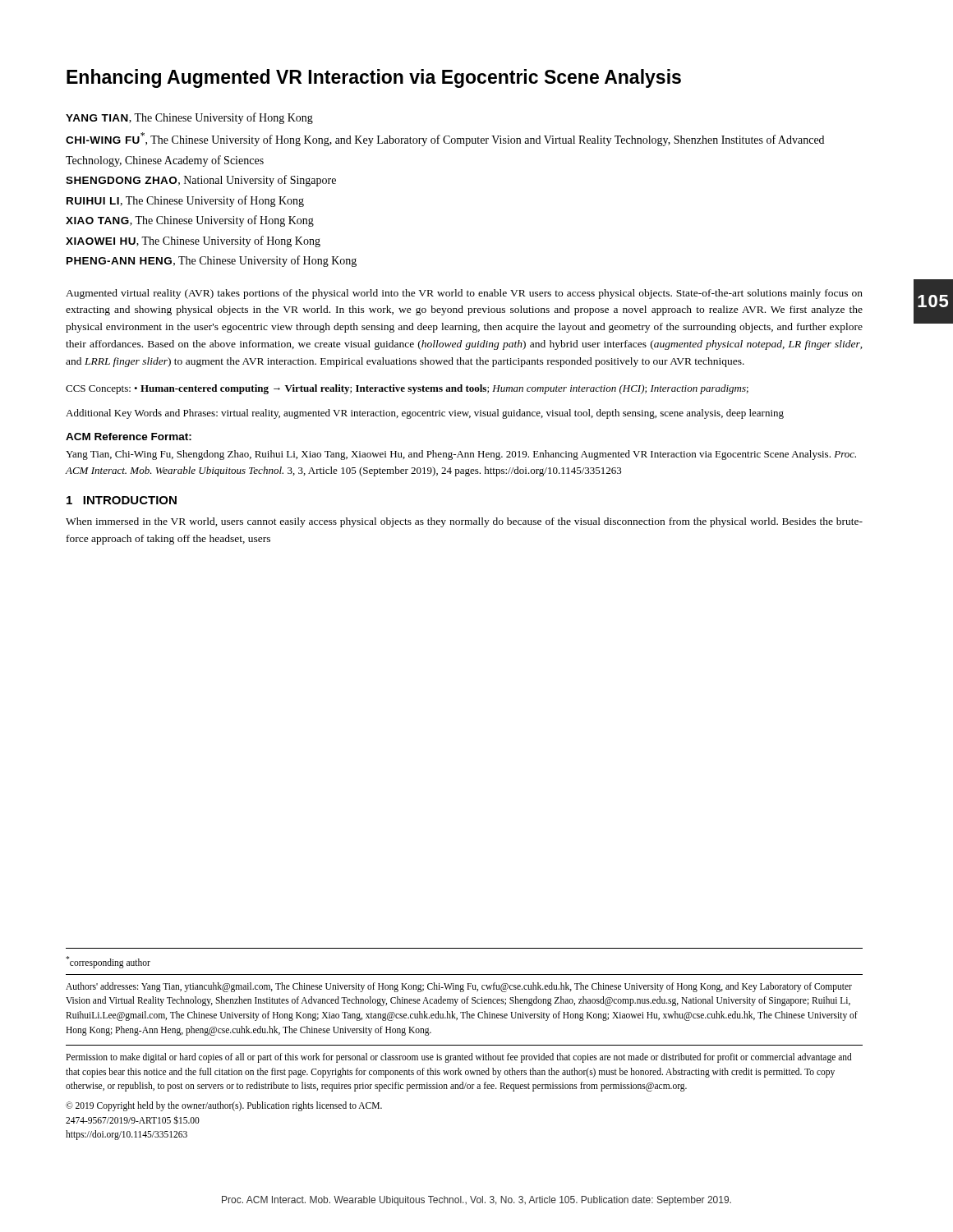Image resolution: width=953 pixels, height=1232 pixels.
Task: Locate the text block that says "YANG TIAN, The Chinese"
Action: point(189,118)
